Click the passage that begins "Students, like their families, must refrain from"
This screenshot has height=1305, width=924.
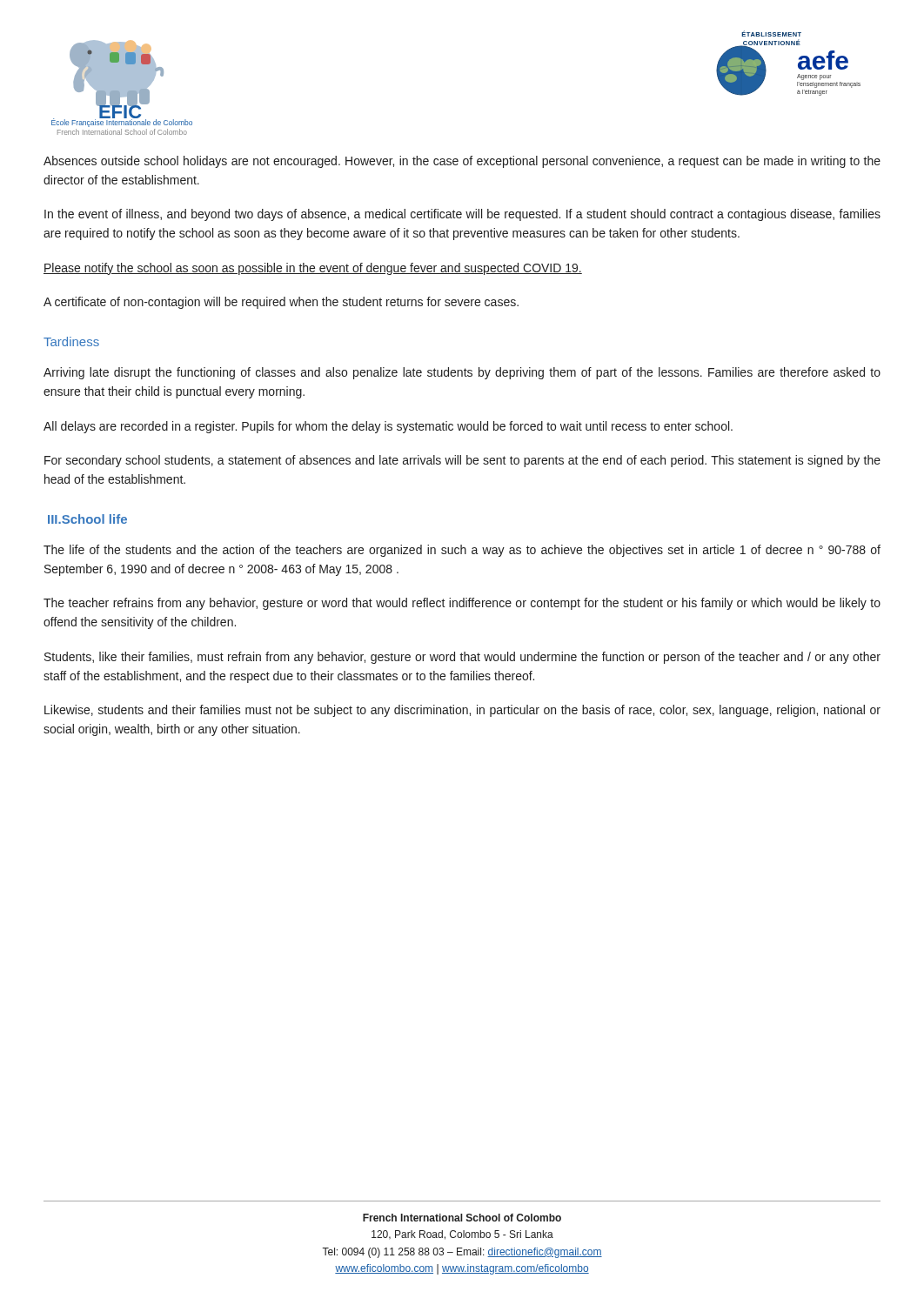click(462, 667)
